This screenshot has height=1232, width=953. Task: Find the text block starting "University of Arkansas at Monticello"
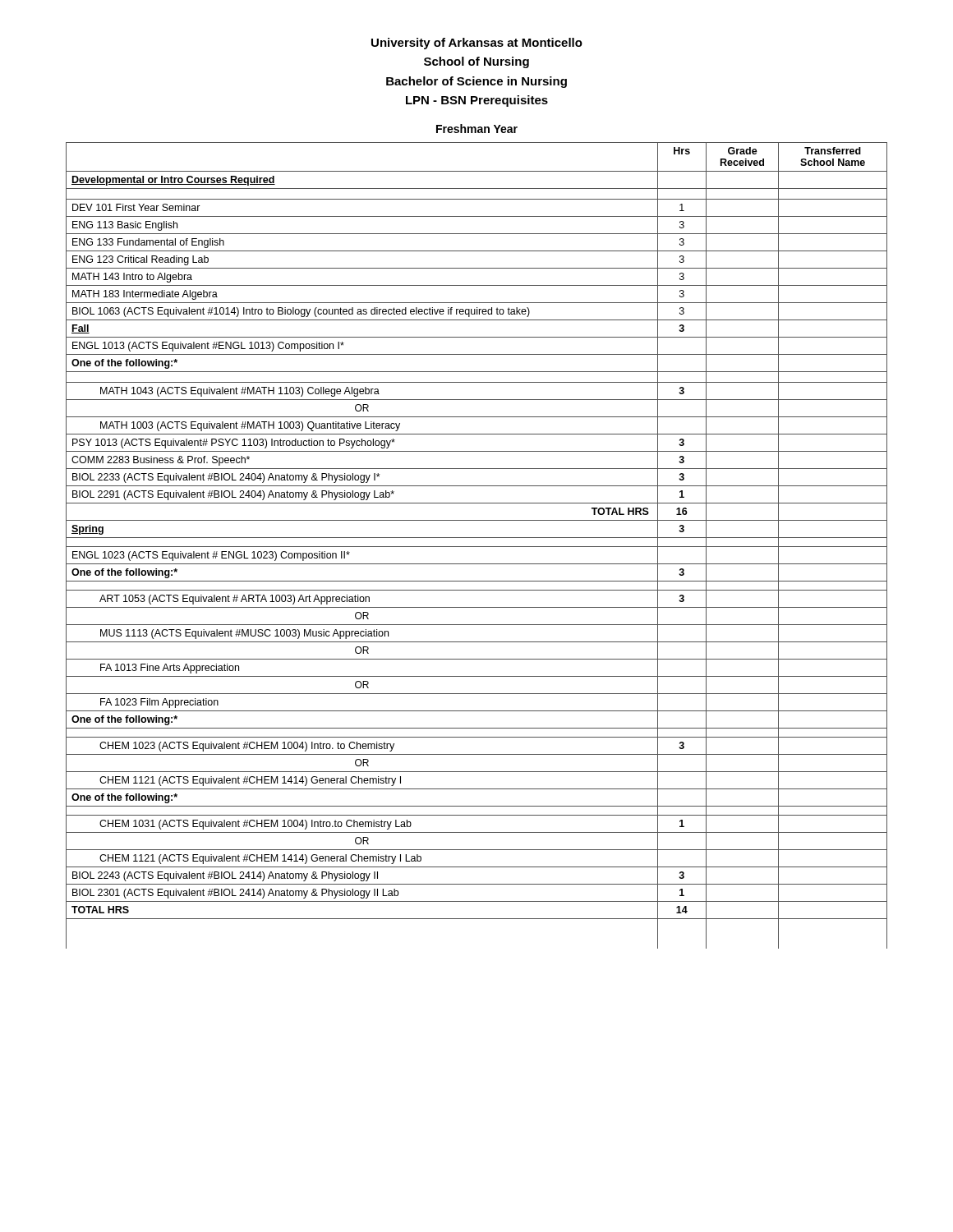click(476, 71)
